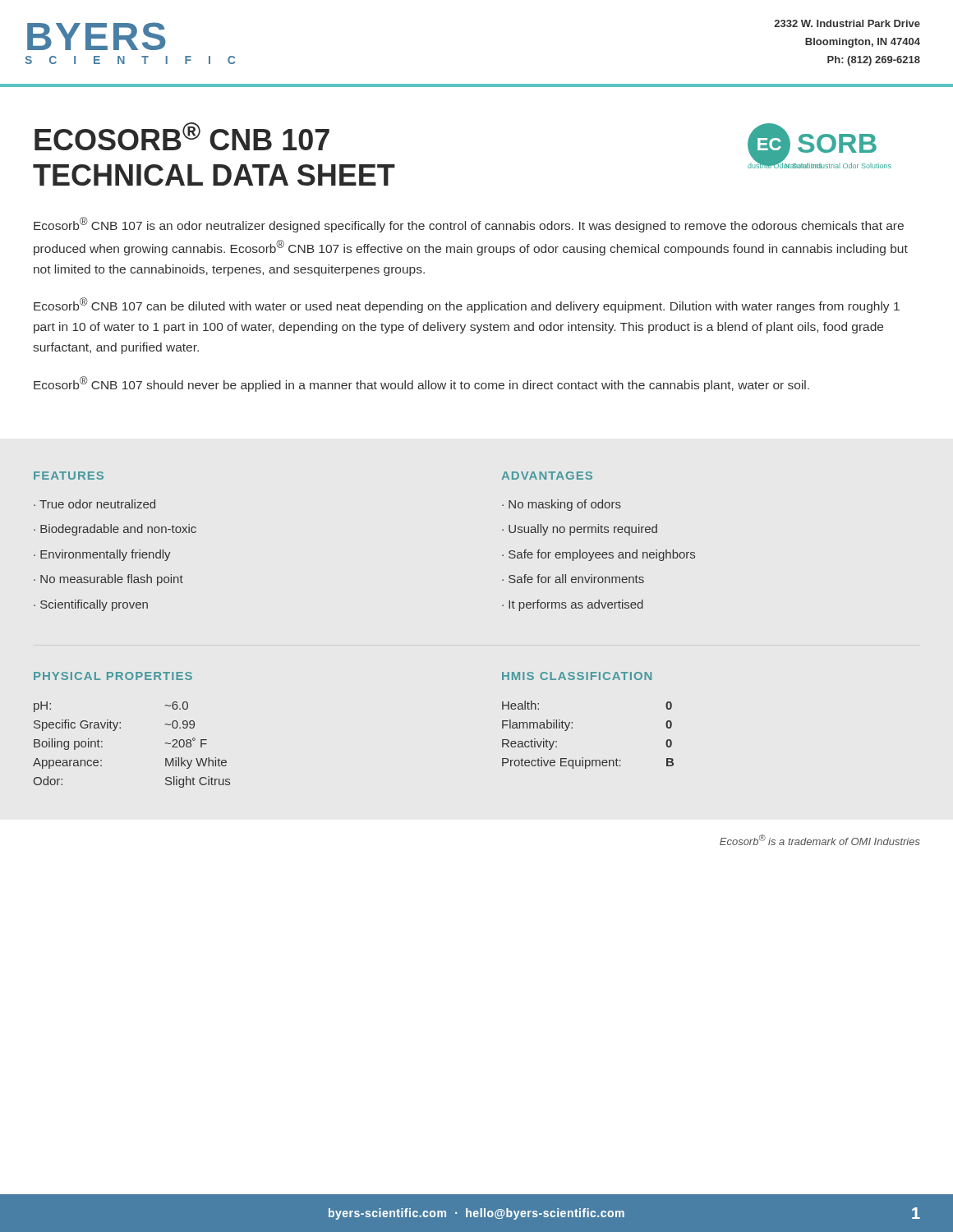Find the region starting "Ecosorb® is a trademark of OMI Industries"
Screen dimensions: 1232x953
click(x=820, y=841)
